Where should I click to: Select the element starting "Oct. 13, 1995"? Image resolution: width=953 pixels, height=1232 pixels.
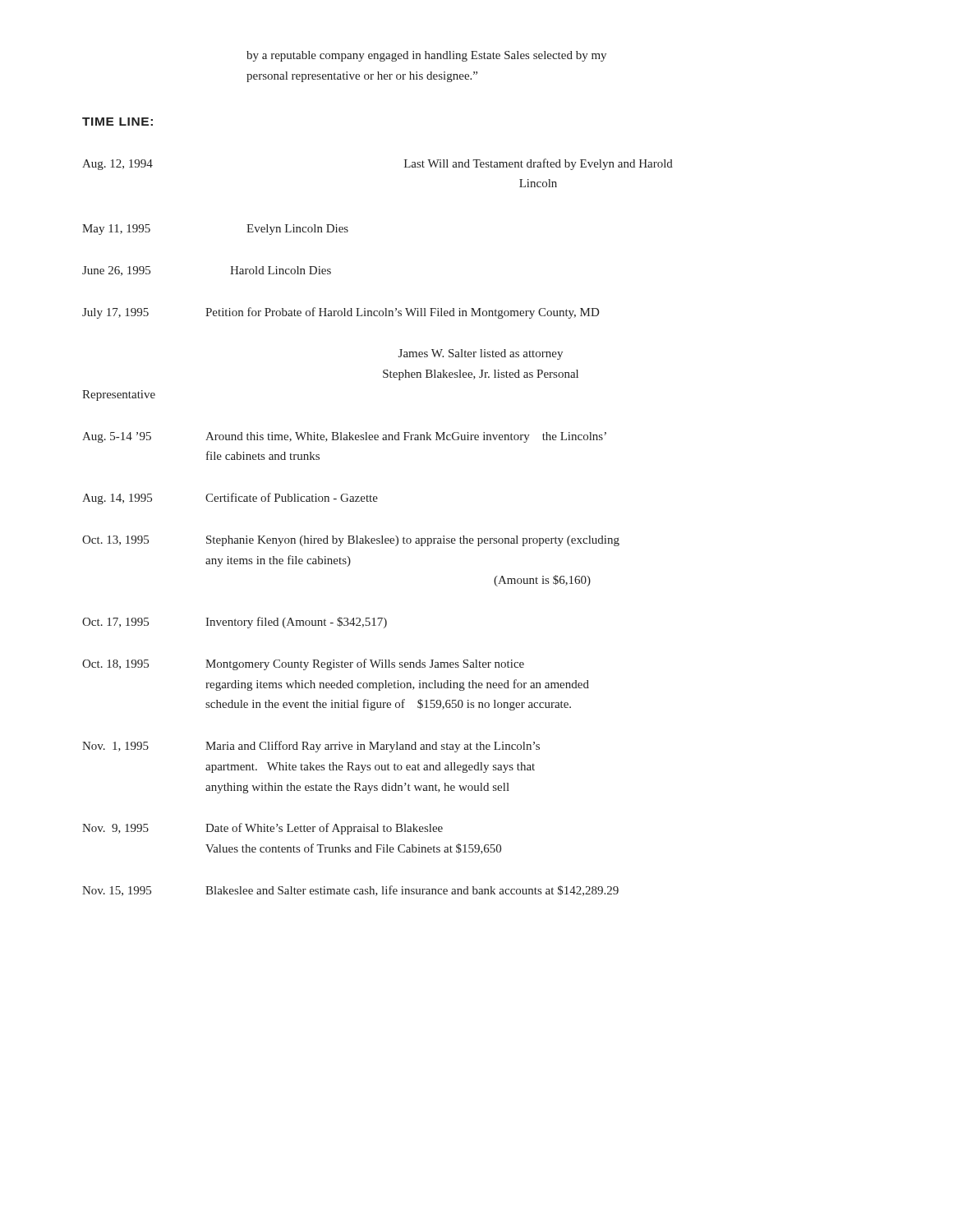tap(351, 541)
